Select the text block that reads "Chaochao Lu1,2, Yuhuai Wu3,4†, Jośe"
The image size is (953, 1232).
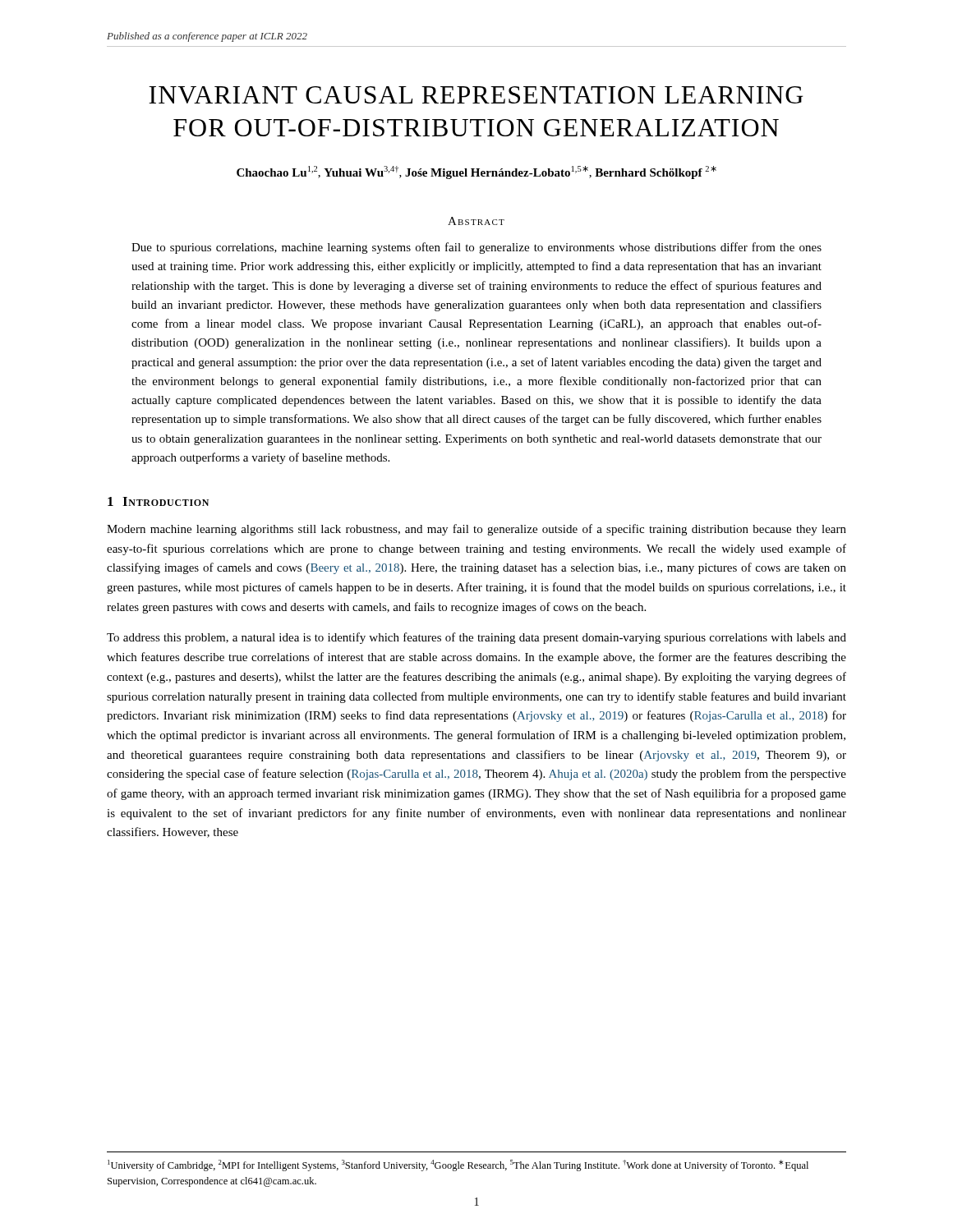pyautogui.click(x=476, y=172)
